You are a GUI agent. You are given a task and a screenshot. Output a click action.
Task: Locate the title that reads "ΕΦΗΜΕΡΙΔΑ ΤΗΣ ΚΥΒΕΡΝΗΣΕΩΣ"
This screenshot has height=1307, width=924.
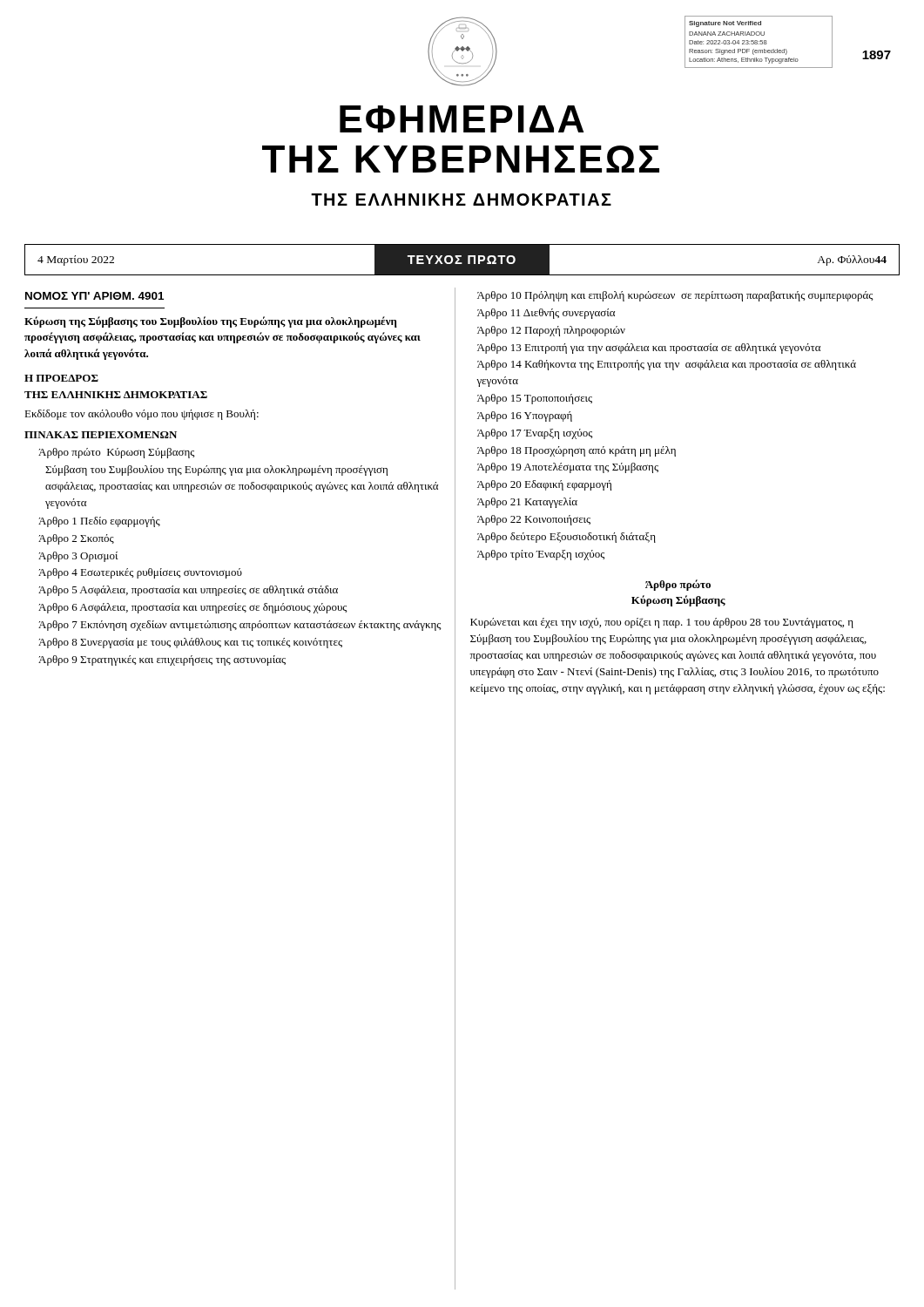coord(462,139)
